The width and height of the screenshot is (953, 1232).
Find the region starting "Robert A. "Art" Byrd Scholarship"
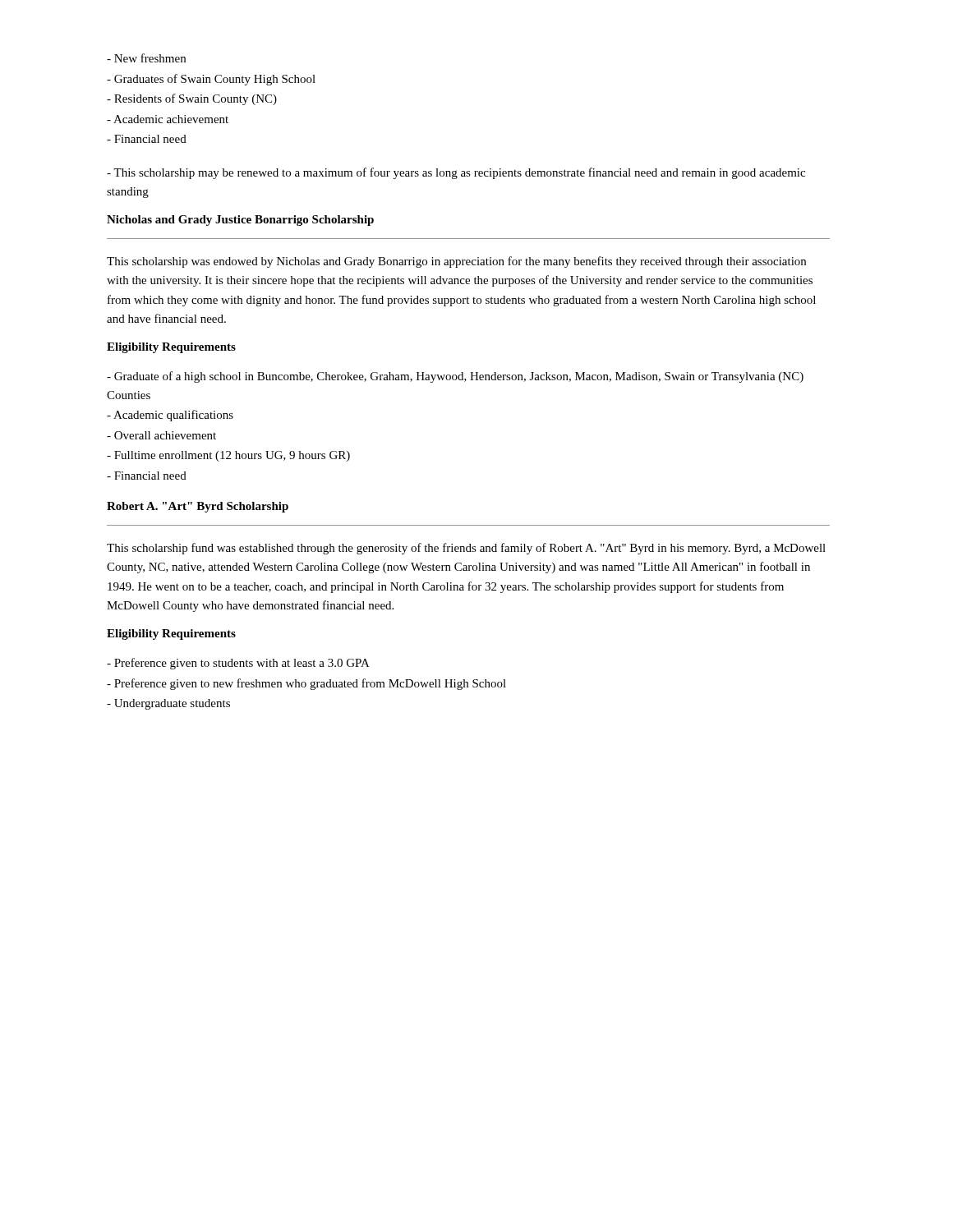pyautogui.click(x=198, y=506)
